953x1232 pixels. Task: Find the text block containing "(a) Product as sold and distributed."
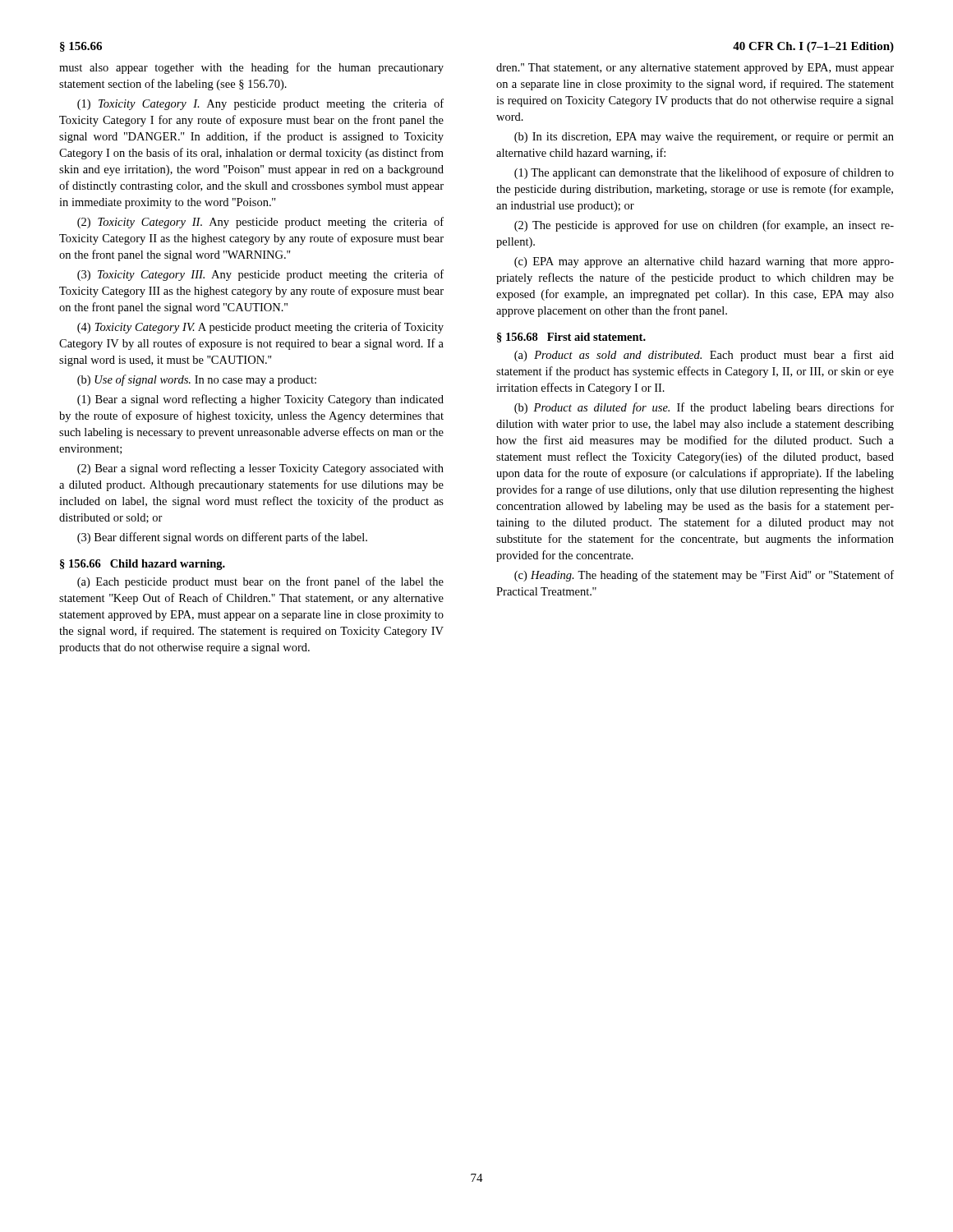[695, 473]
